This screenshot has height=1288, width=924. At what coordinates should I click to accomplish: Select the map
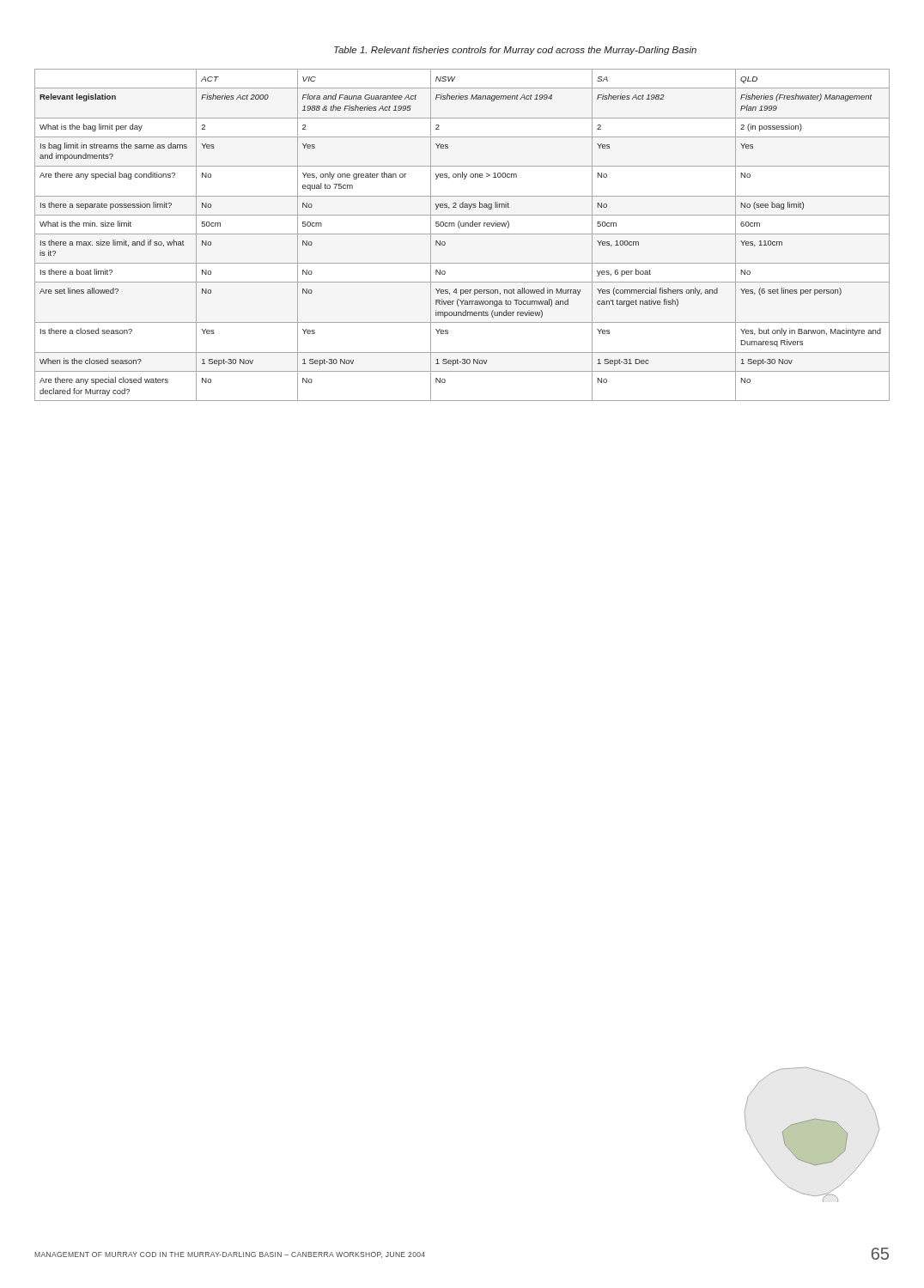(x=808, y=1131)
